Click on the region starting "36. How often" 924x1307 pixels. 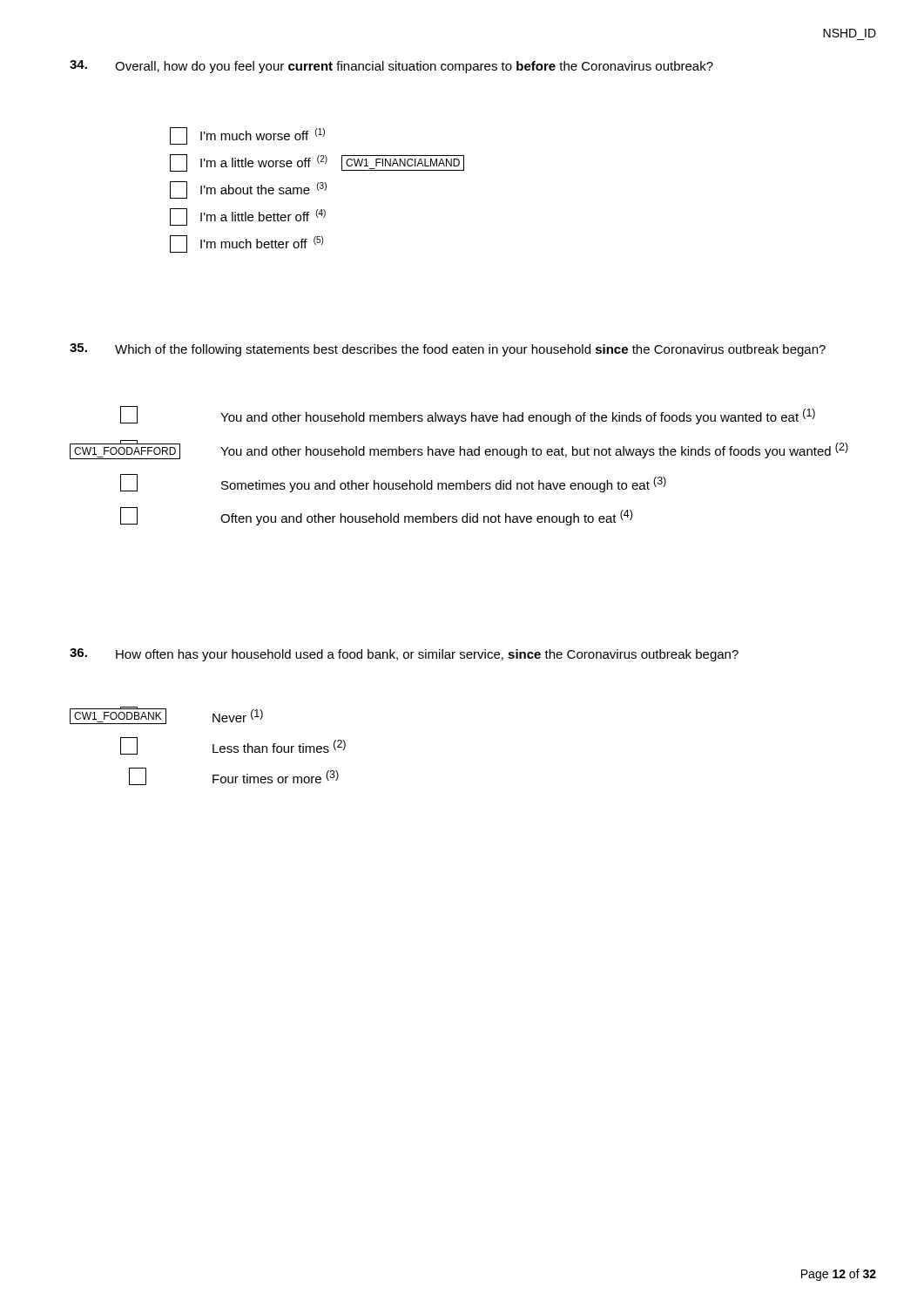tap(473, 654)
